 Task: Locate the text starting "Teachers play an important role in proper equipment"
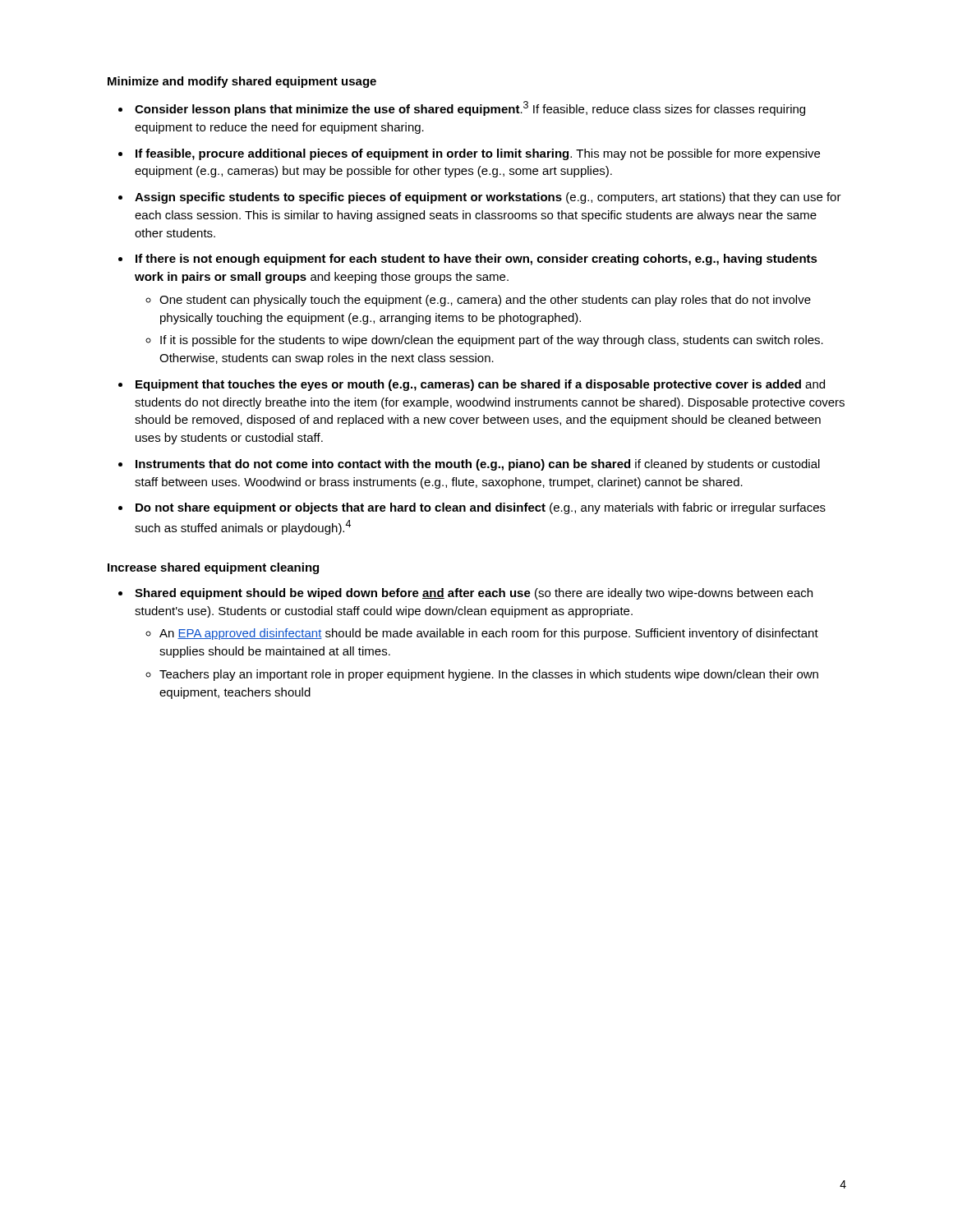point(489,683)
